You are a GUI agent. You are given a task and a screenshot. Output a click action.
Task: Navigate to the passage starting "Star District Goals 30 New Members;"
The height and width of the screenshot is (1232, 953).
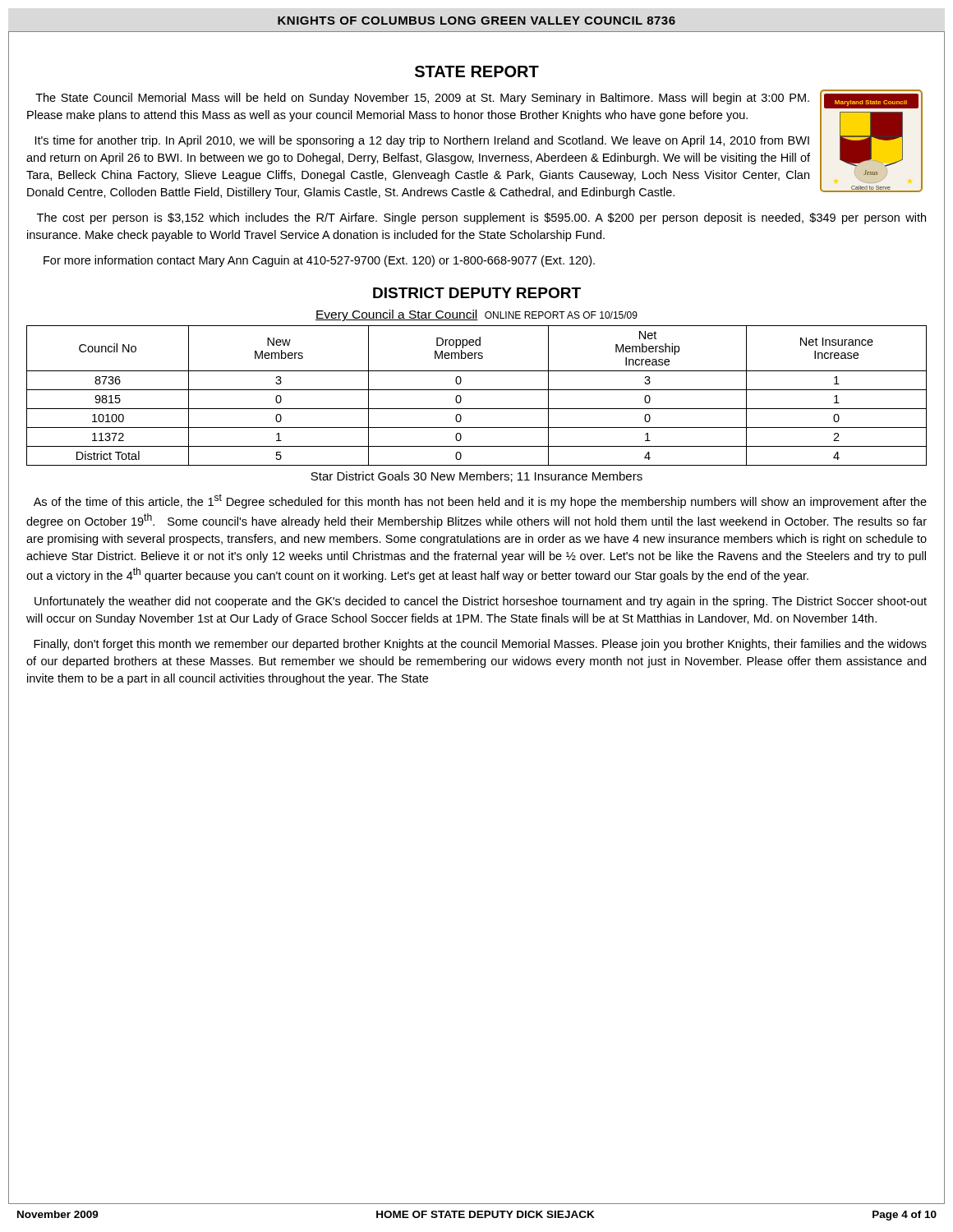[x=476, y=476]
